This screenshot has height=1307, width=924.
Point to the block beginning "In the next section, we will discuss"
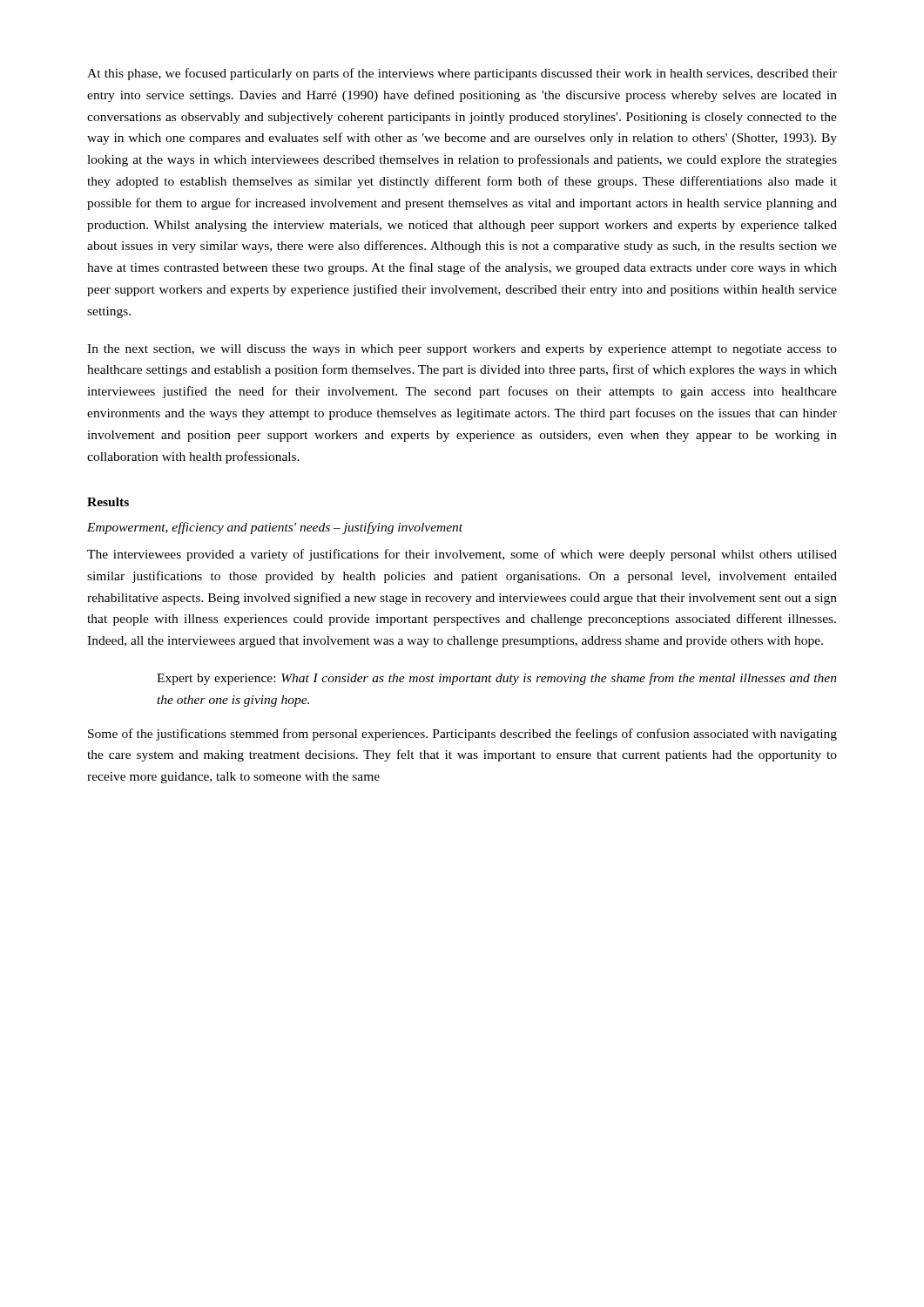click(x=462, y=402)
